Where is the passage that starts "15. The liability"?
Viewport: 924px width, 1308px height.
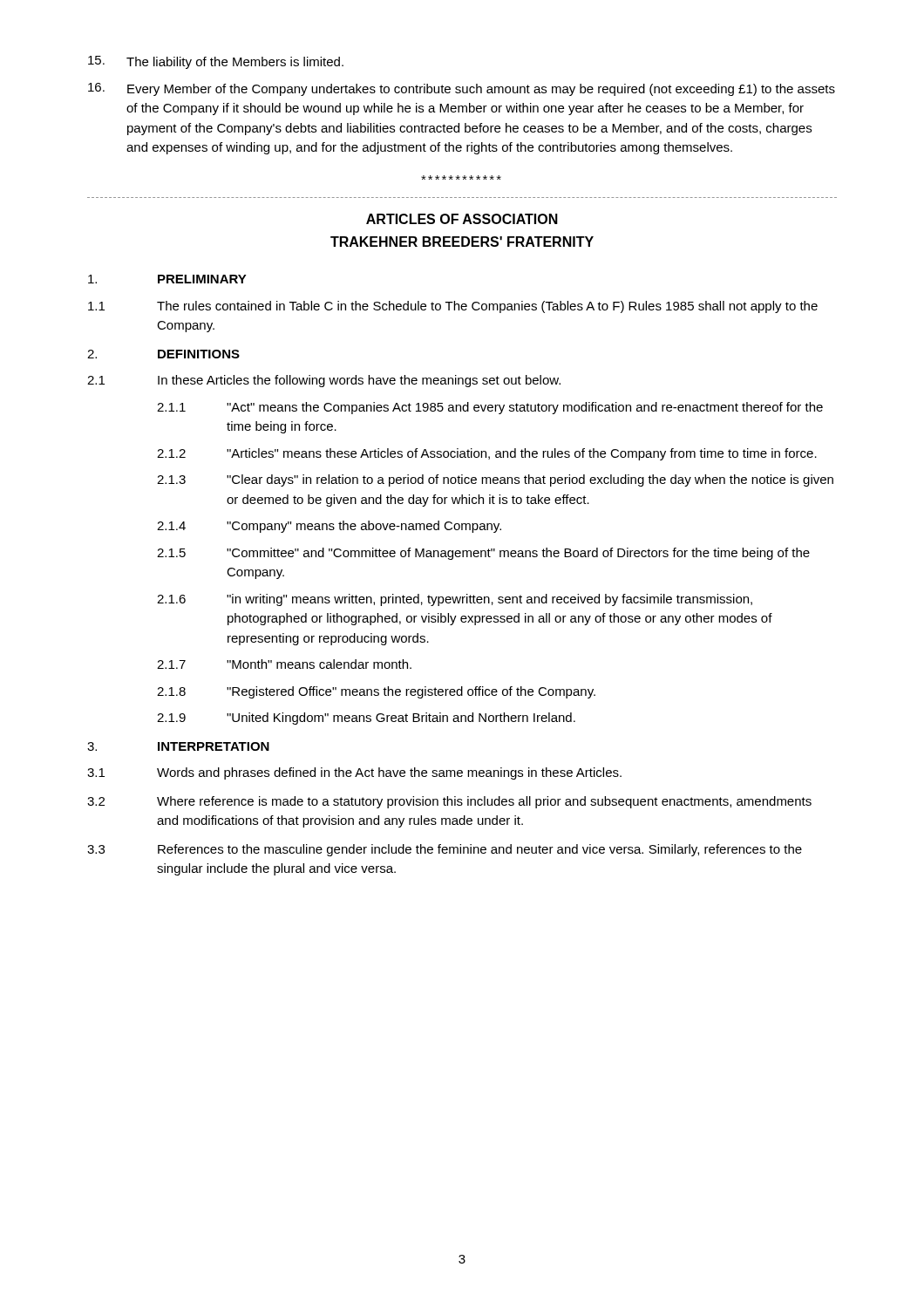[216, 62]
